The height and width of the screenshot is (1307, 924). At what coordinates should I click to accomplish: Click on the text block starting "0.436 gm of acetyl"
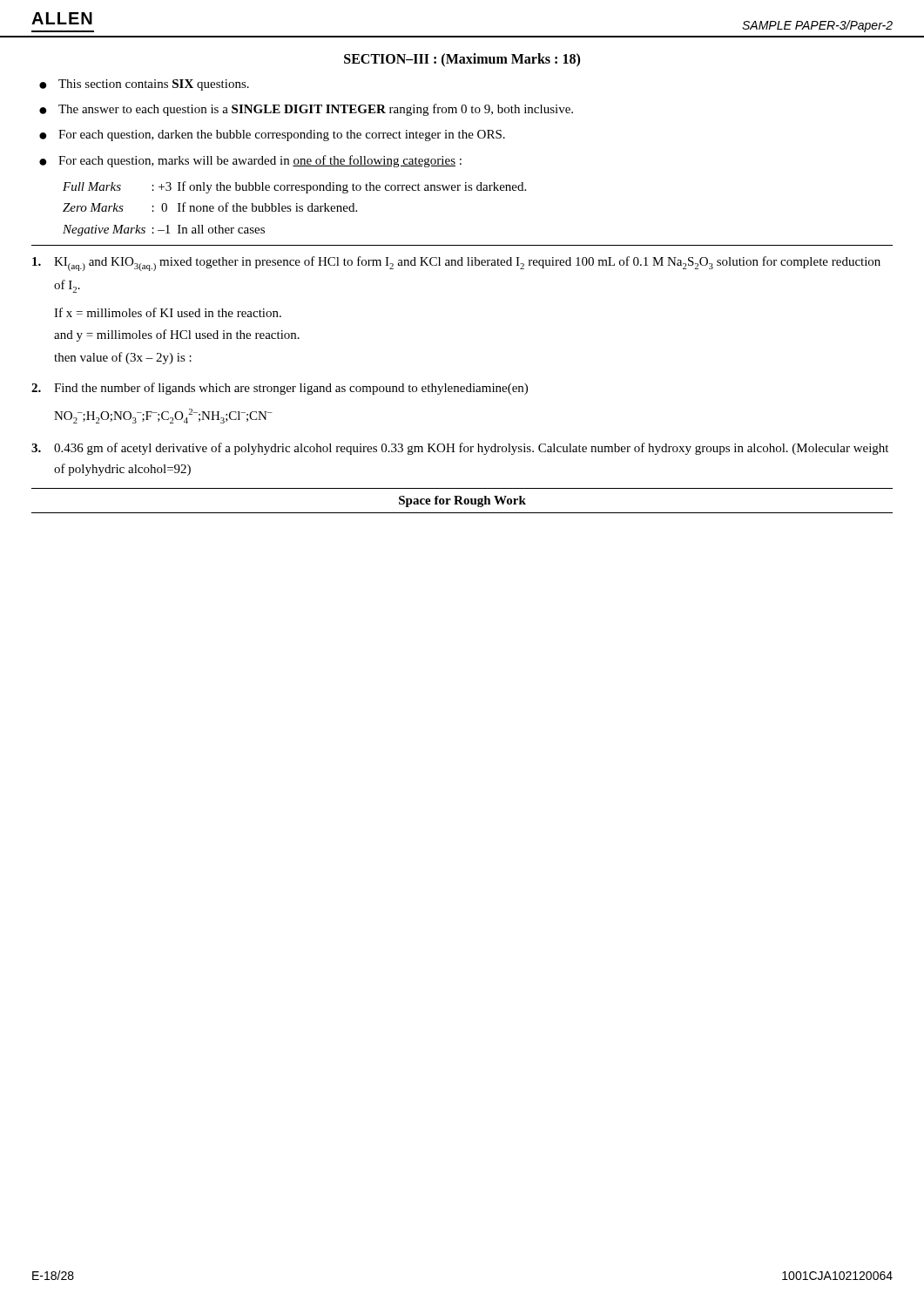(x=462, y=458)
